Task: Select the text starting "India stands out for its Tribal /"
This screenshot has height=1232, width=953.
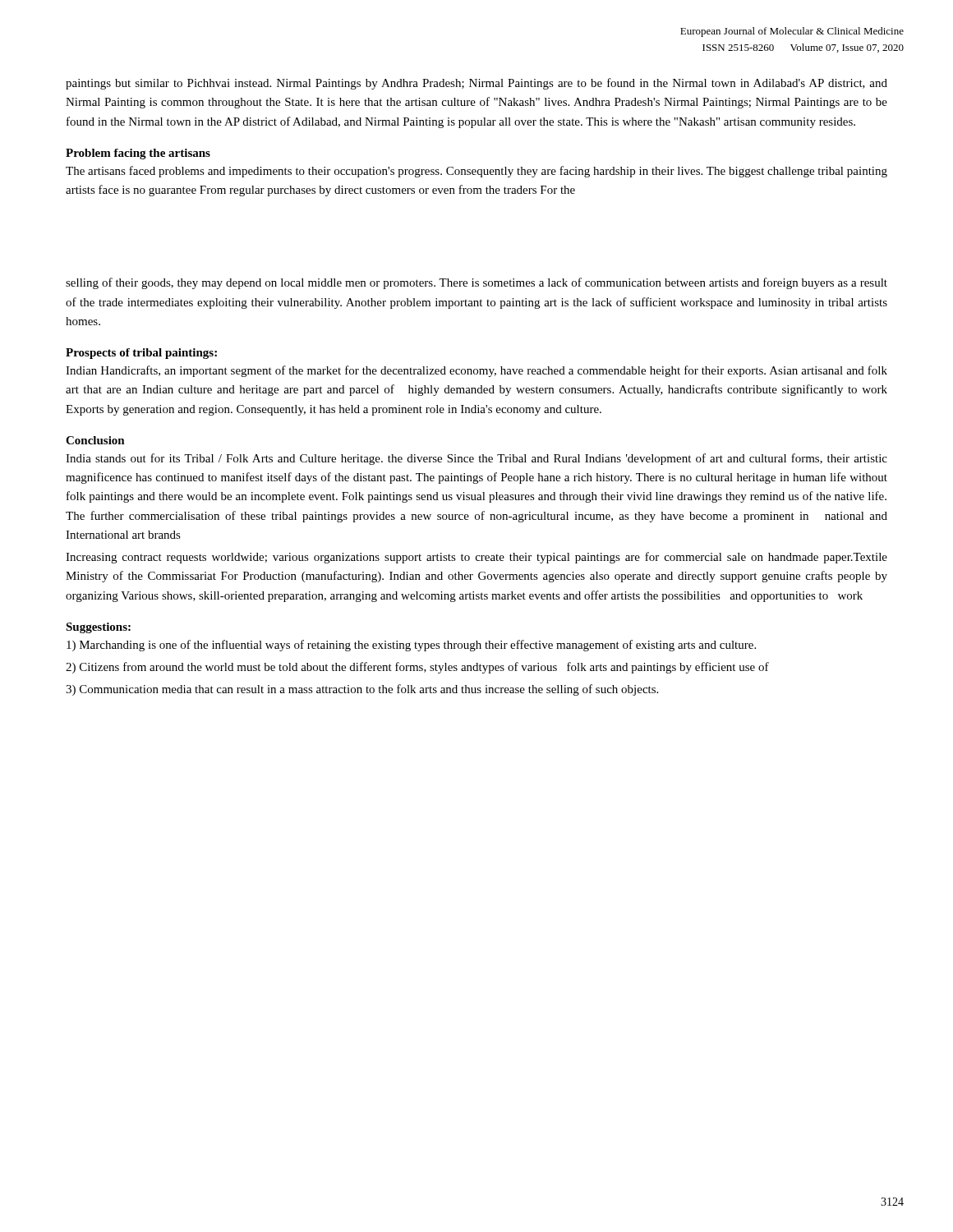Action: point(476,496)
